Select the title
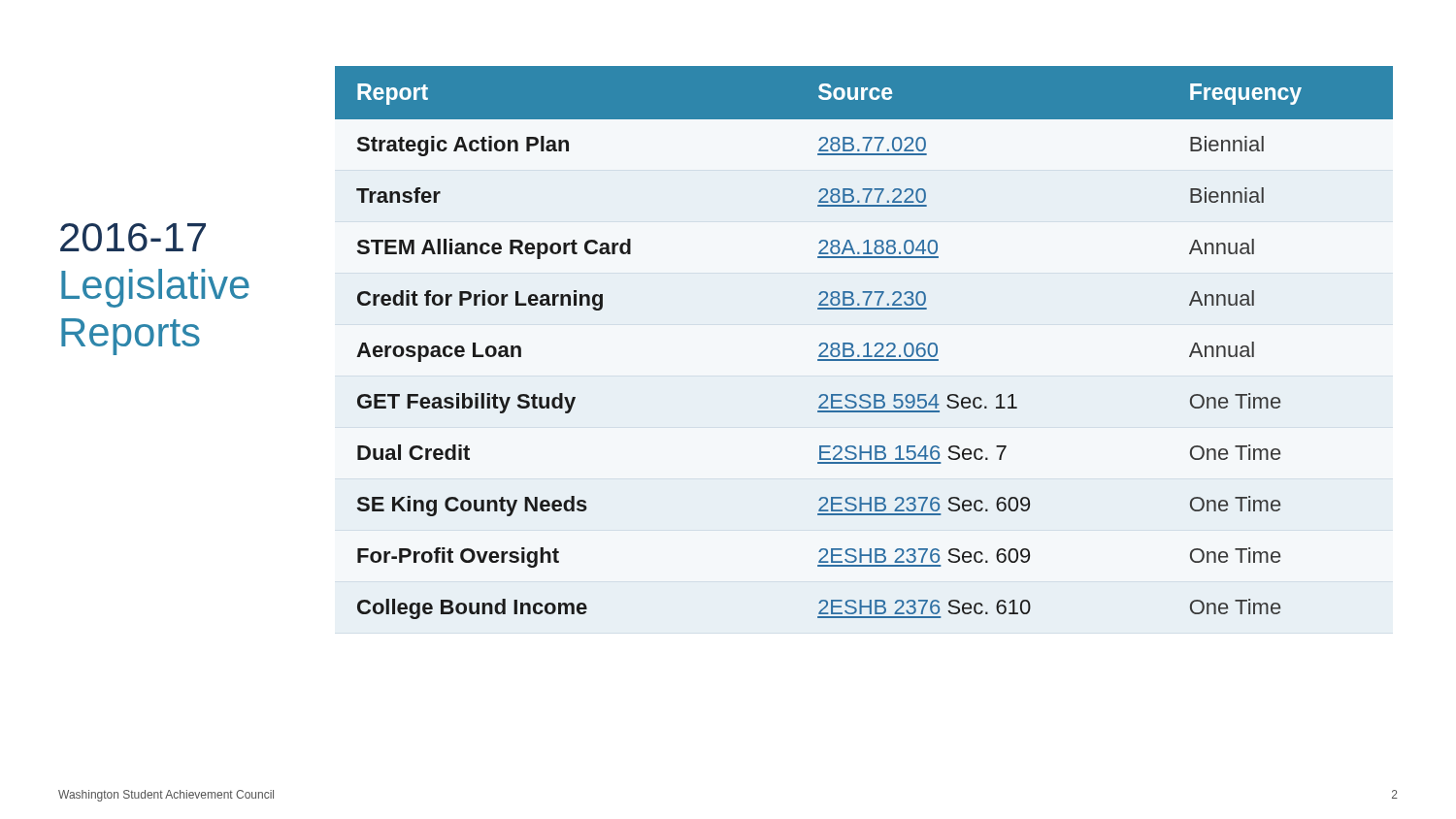The width and height of the screenshot is (1456, 819). point(184,285)
